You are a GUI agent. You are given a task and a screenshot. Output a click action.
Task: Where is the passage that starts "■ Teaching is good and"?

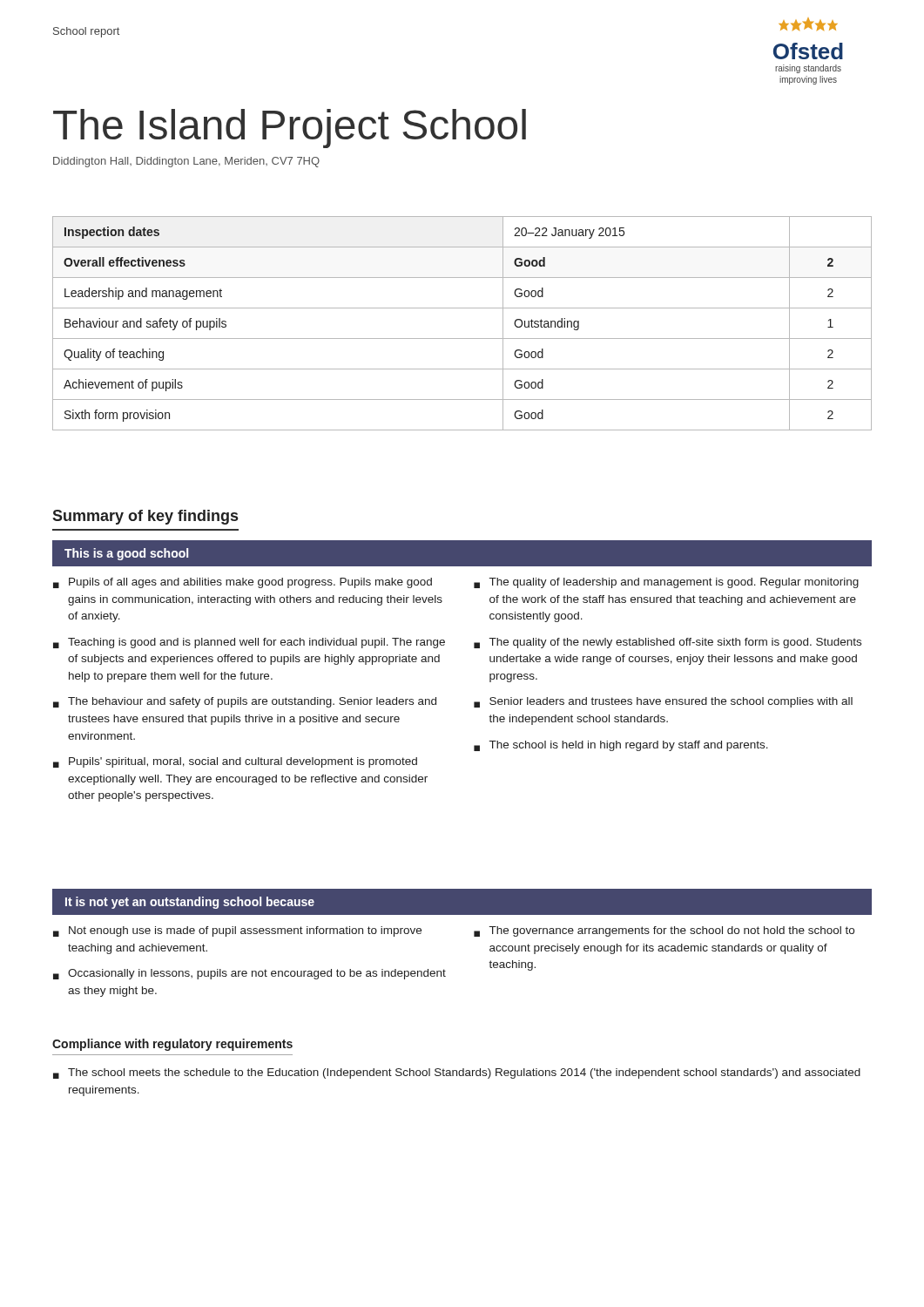tap(251, 659)
